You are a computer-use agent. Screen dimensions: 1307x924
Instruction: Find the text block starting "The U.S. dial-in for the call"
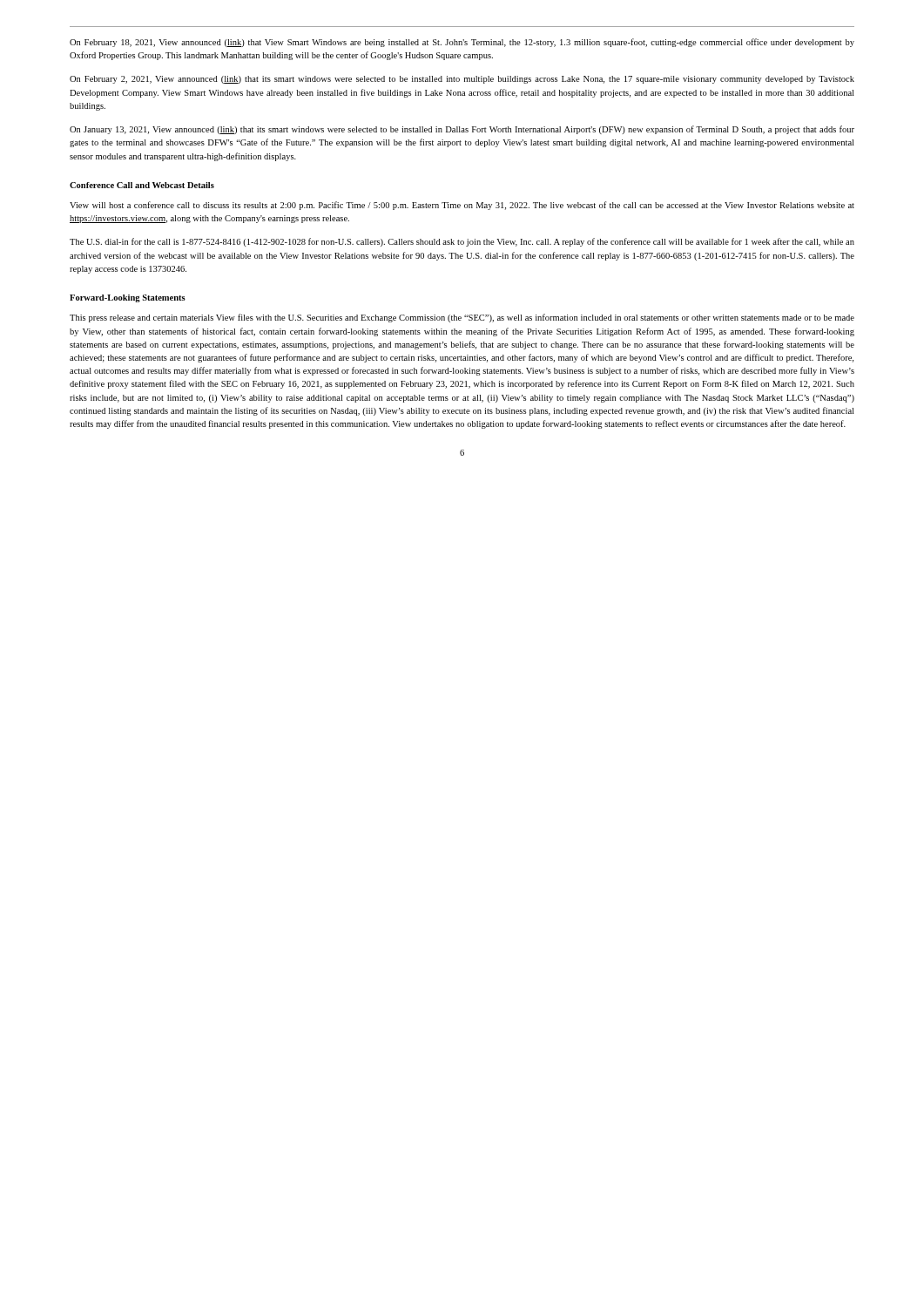462,256
